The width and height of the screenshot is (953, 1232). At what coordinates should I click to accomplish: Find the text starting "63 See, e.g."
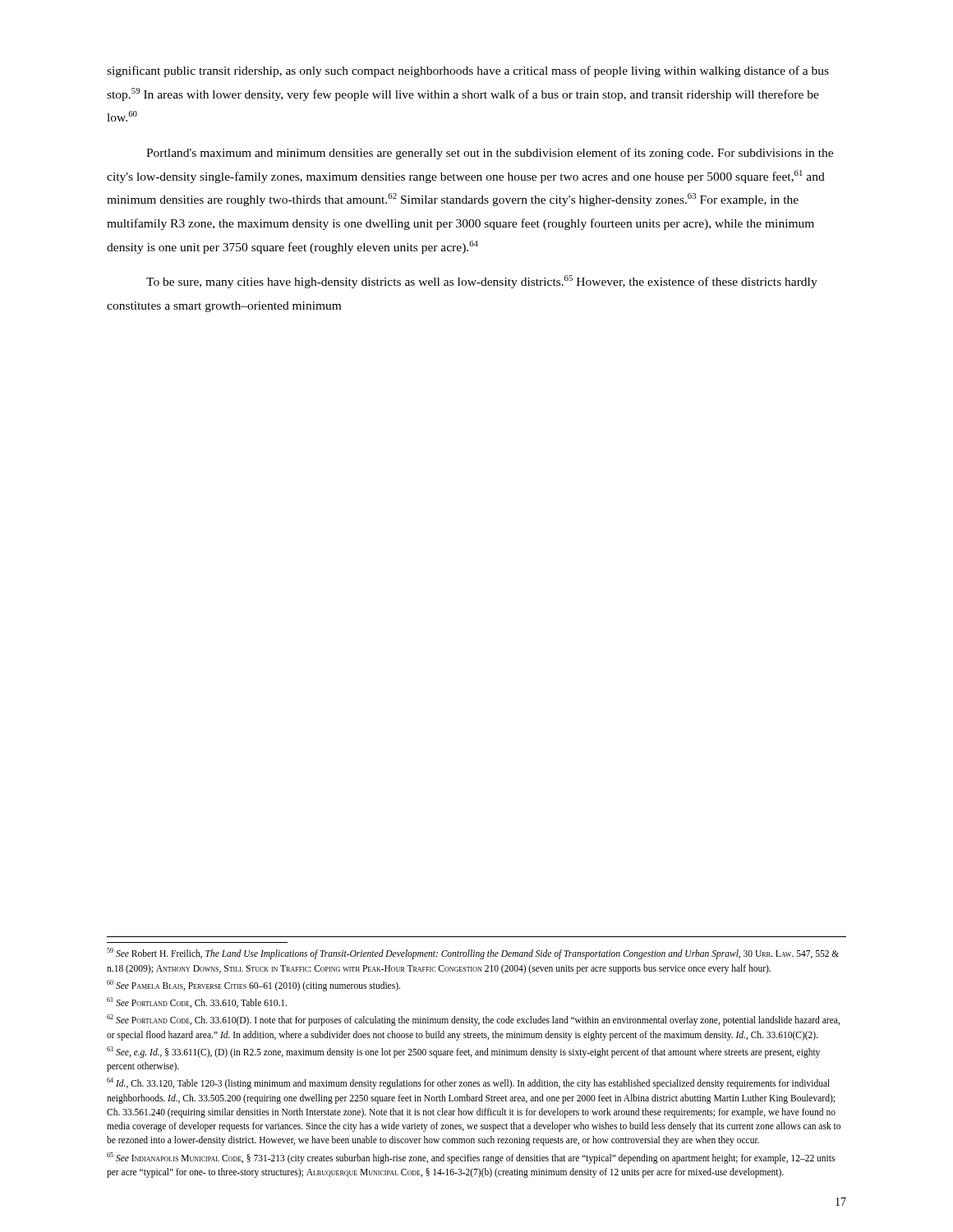[x=463, y=1058]
